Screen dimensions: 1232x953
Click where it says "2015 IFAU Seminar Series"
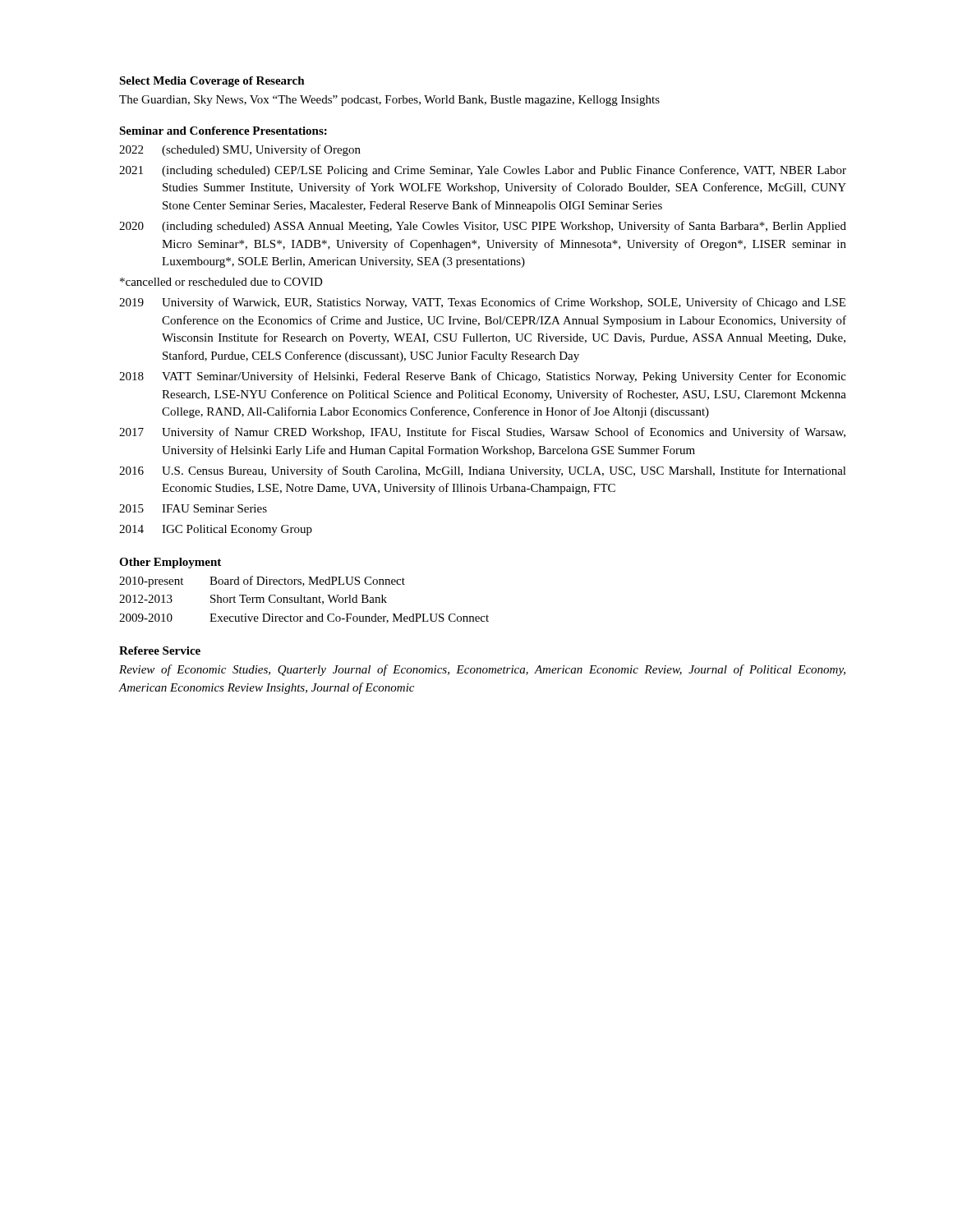tap(193, 508)
